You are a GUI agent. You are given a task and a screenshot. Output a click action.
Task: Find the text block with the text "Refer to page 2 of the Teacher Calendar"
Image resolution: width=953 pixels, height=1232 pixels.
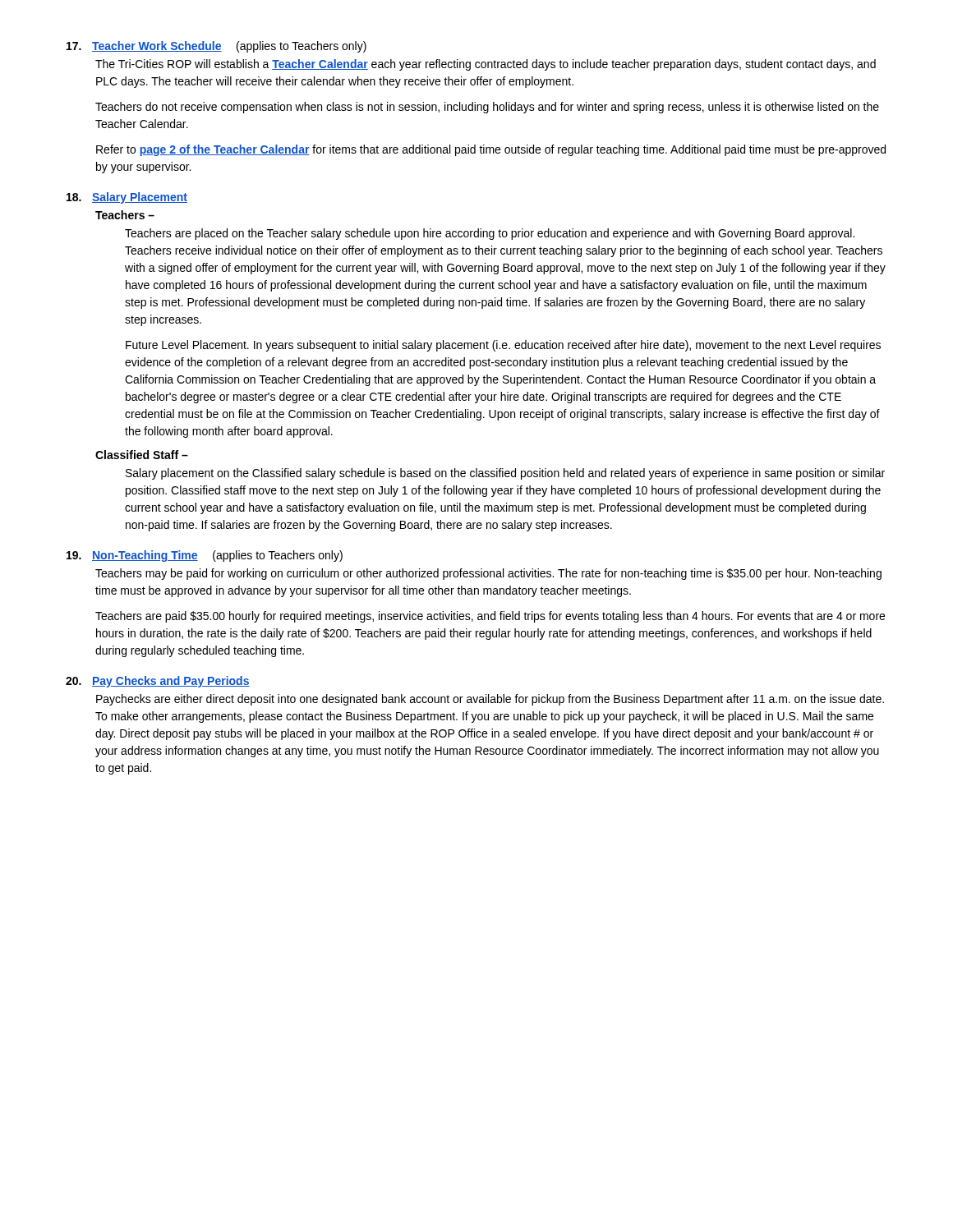point(491,158)
